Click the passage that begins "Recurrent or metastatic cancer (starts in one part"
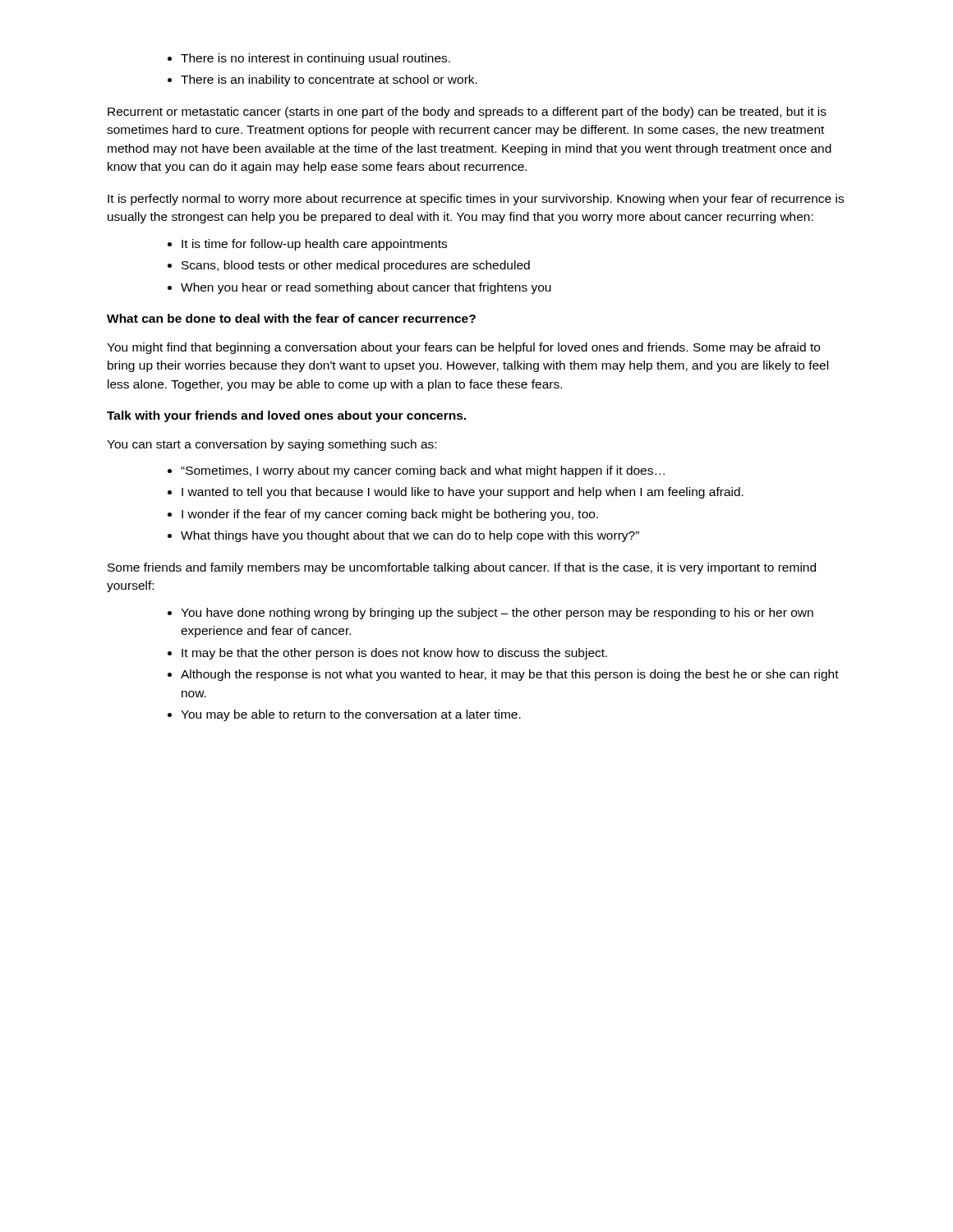This screenshot has height=1232, width=953. click(476, 140)
